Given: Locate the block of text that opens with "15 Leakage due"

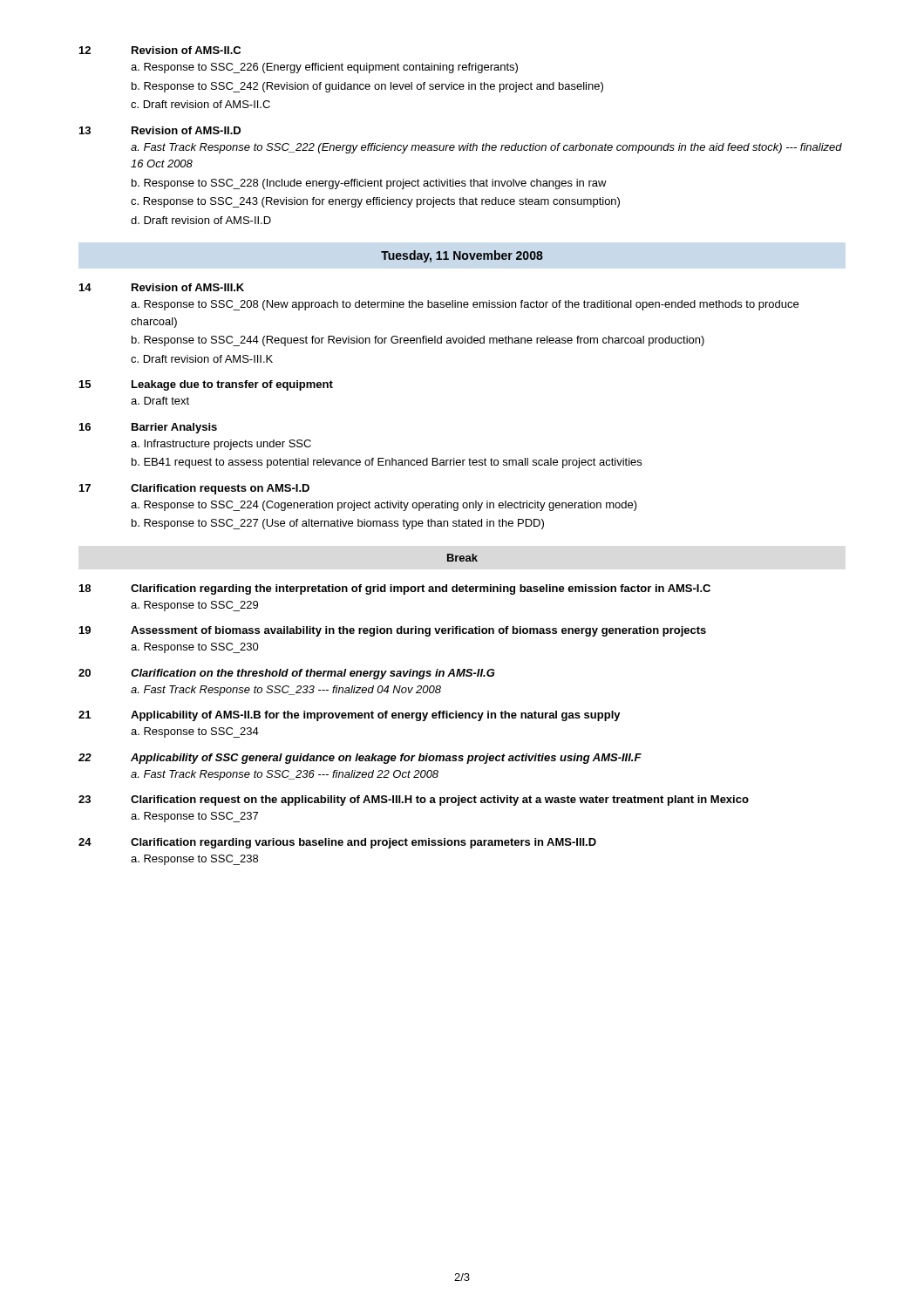Looking at the screenshot, I should pyautogui.click(x=206, y=385).
